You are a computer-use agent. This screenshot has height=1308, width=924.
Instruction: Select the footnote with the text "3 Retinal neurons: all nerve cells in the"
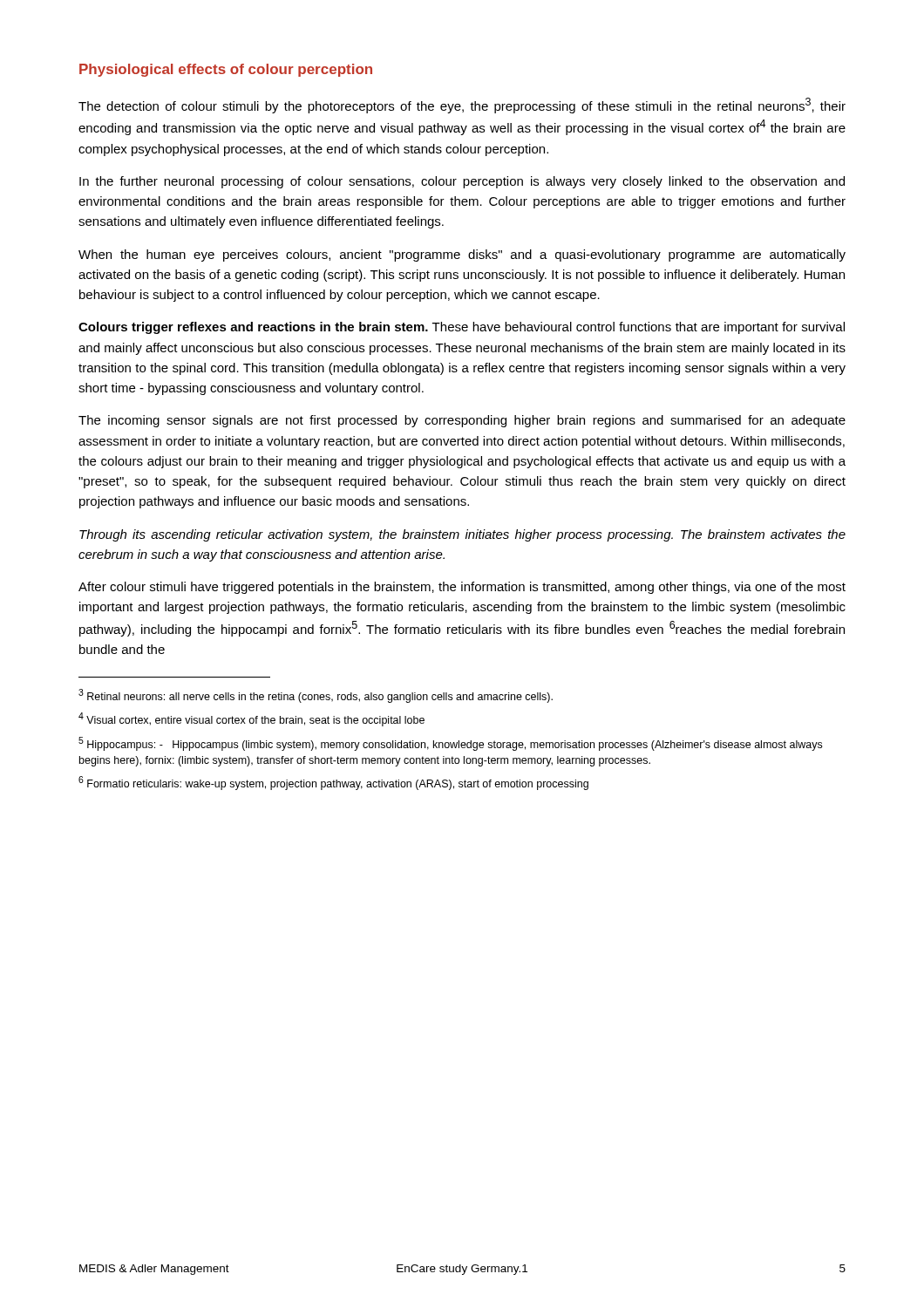coord(316,695)
